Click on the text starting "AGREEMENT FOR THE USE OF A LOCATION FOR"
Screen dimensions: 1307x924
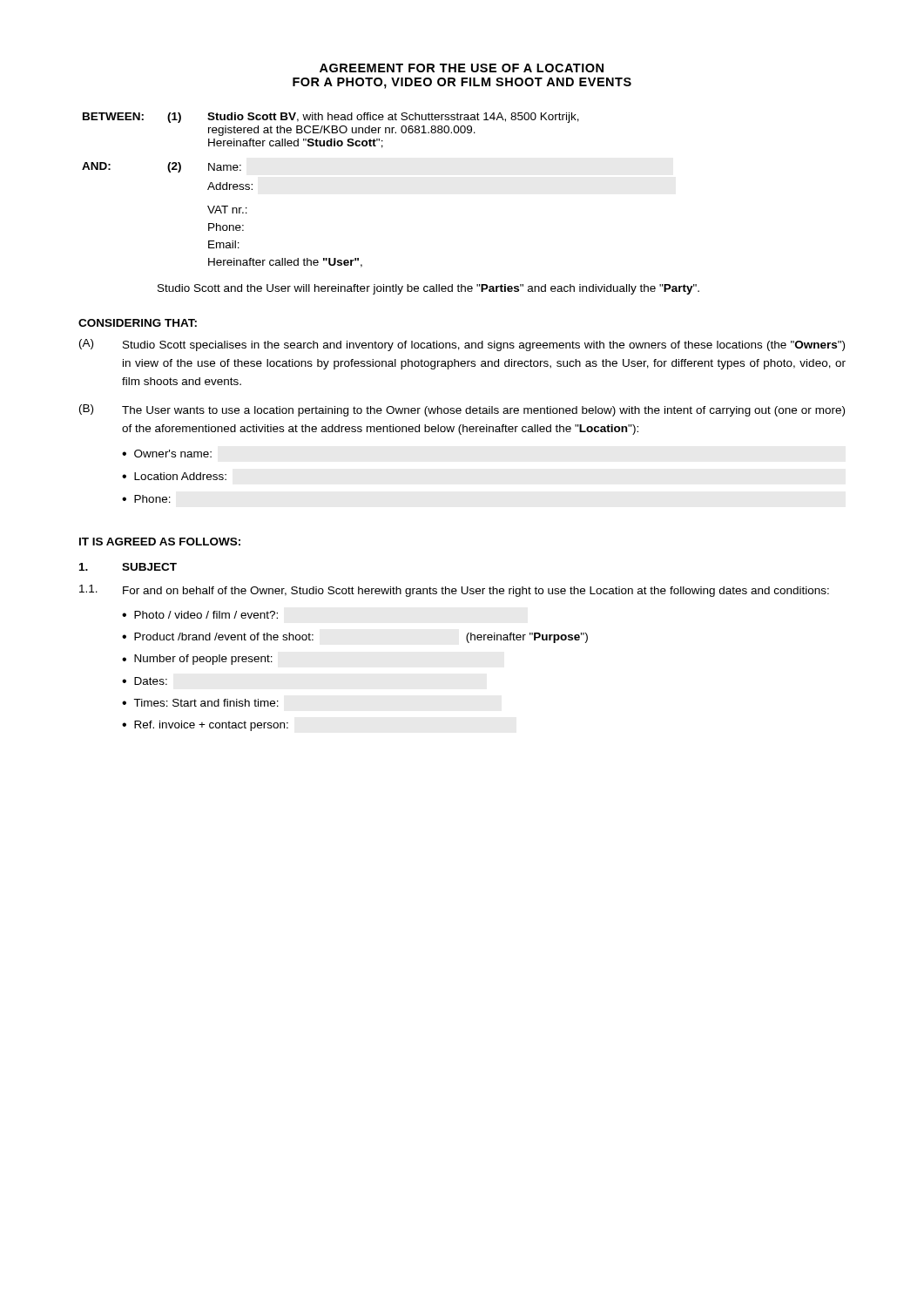[462, 75]
